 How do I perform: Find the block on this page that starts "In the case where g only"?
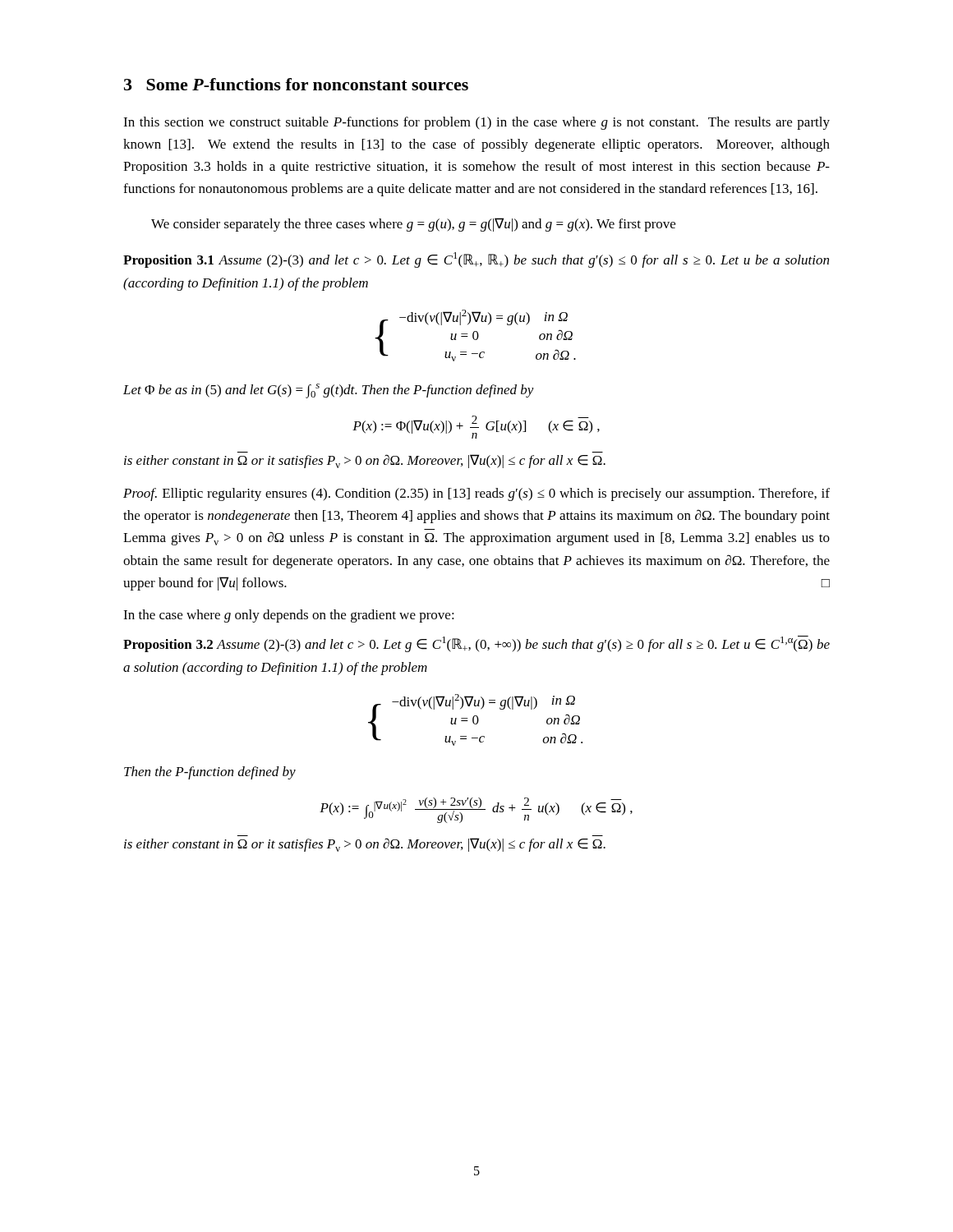coord(289,615)
